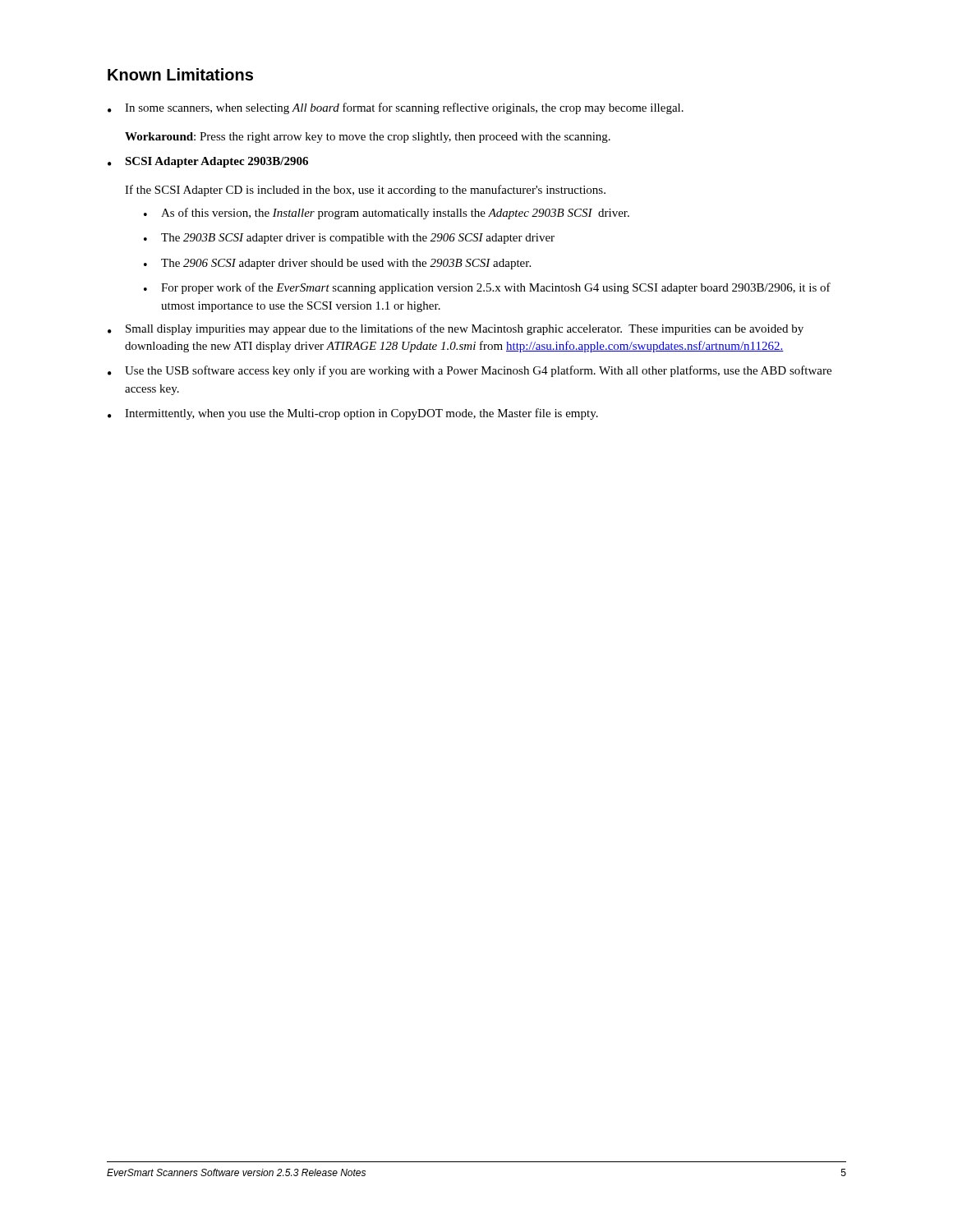
Task: Click the passage that begins "• Use the USB software"
Action: tap(476, 380)
